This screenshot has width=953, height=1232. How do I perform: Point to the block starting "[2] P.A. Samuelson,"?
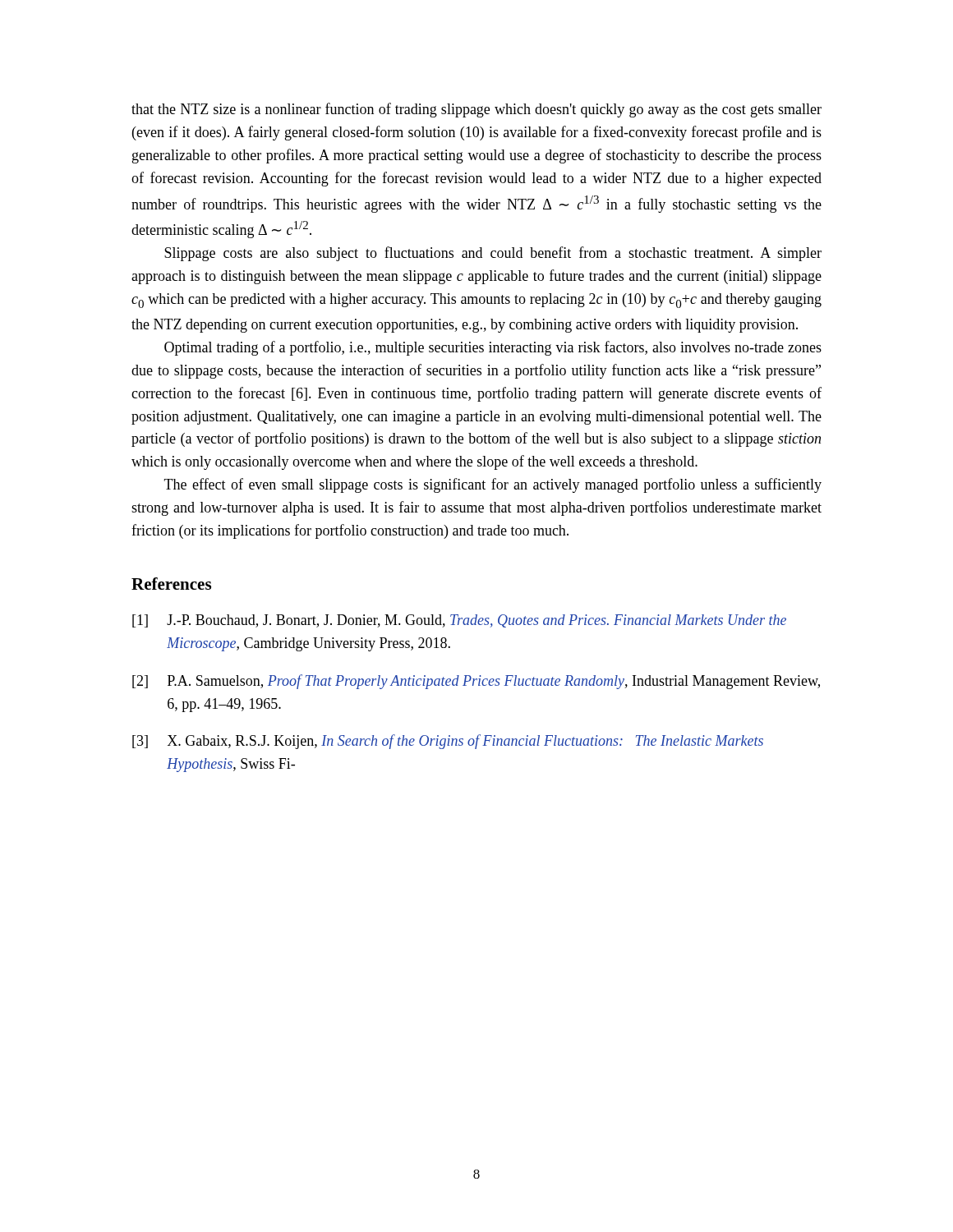[476, 693]
